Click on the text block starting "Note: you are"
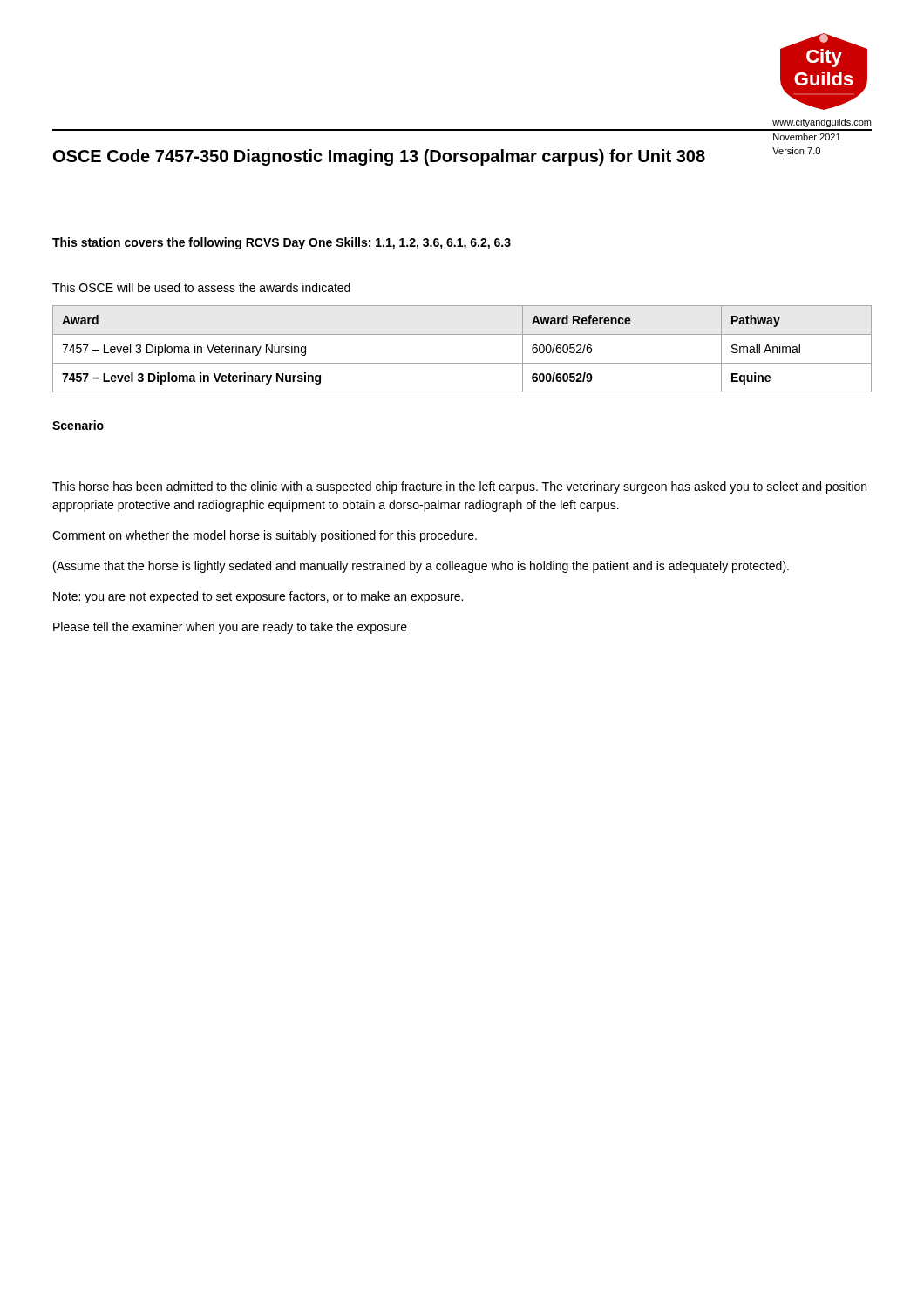This screenshot has height=1308, width=924. click(x=462, y=597)
